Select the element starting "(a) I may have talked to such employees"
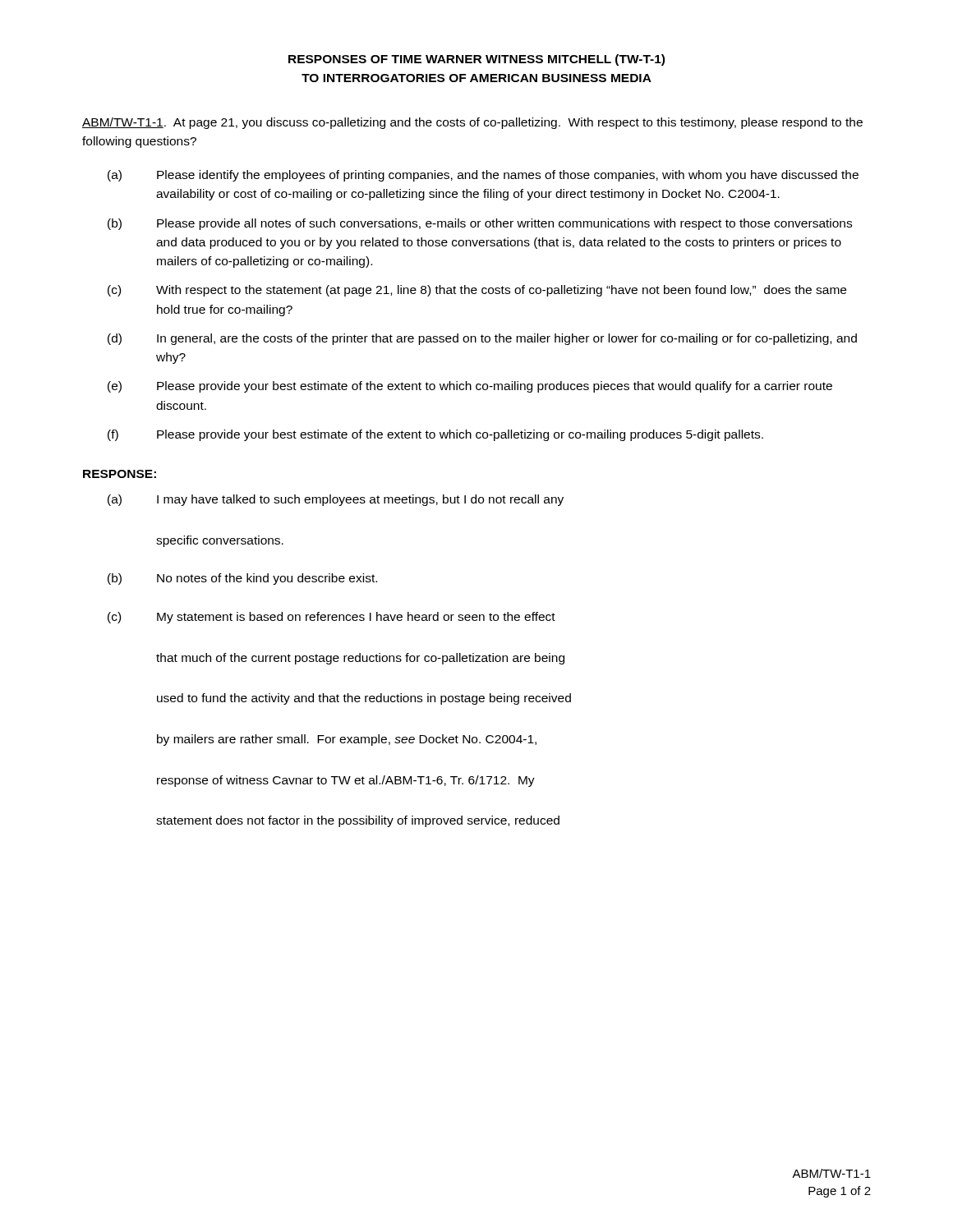Screen dimensions: 1232x953 (336, 500)
